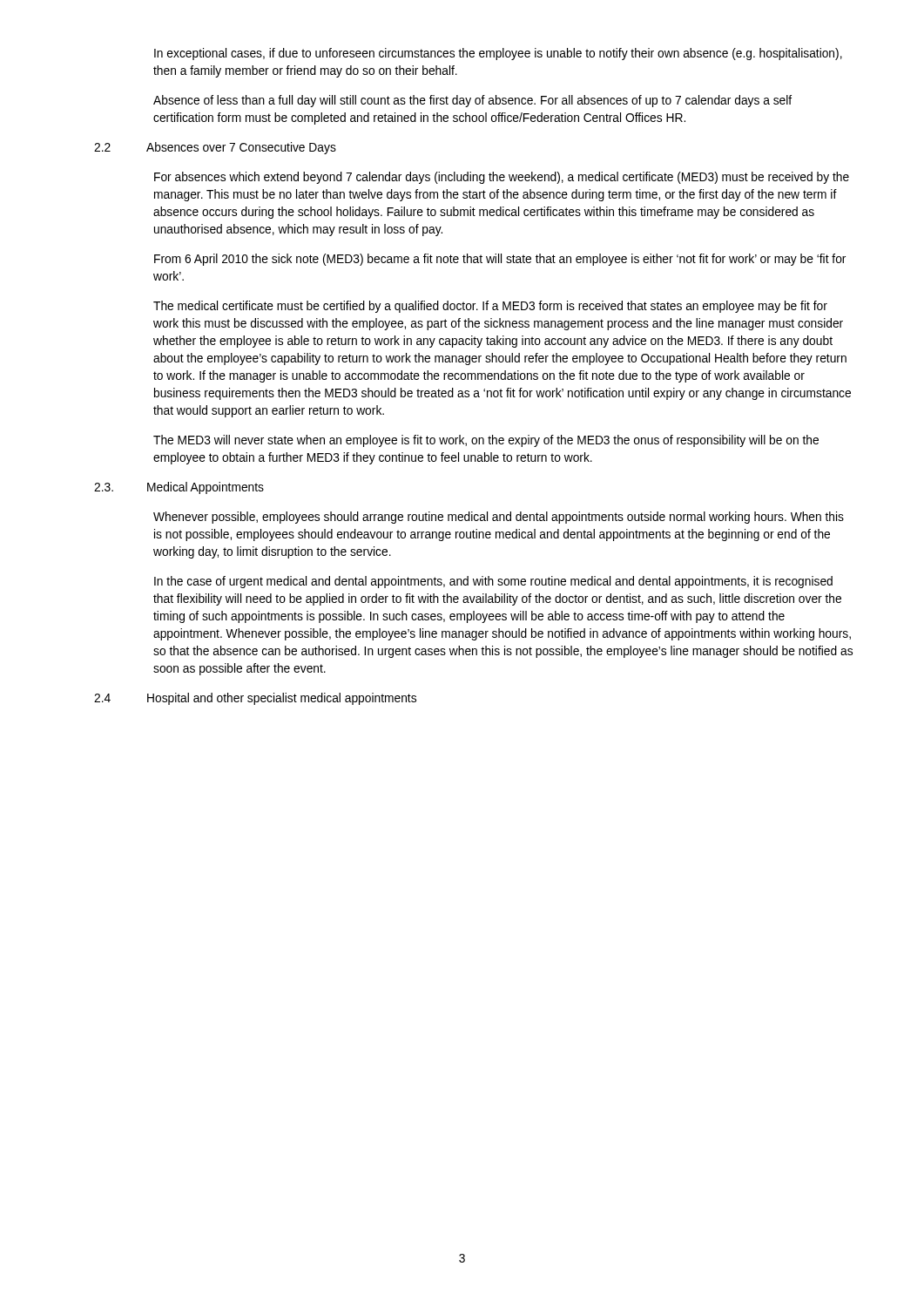Locate the text block that says "The MED3 will never state when an"
This screenshot has width=924, height=1307.
coord(486,449)
